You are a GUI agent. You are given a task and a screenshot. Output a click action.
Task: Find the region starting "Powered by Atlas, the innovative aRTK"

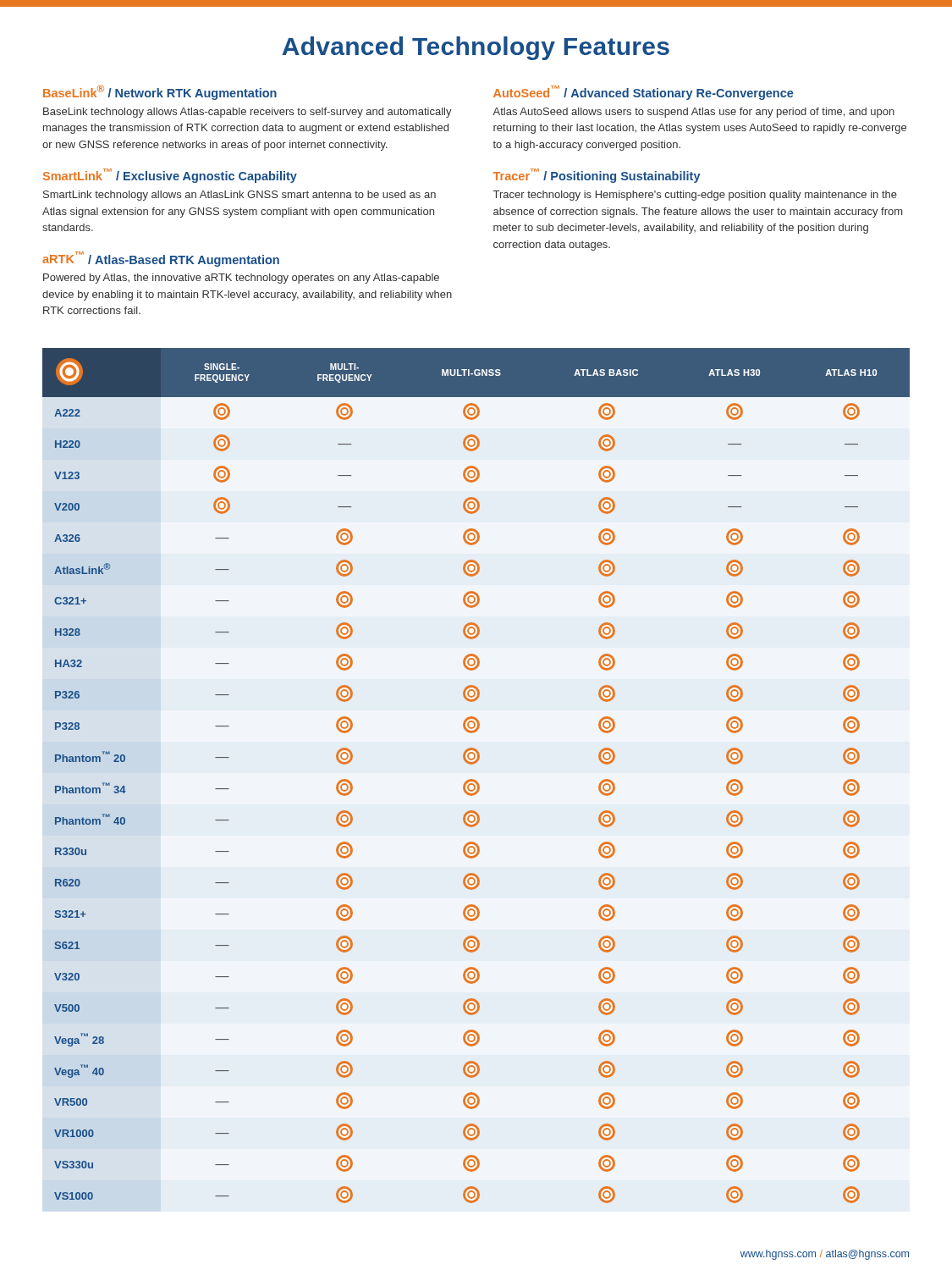[247, 294]
